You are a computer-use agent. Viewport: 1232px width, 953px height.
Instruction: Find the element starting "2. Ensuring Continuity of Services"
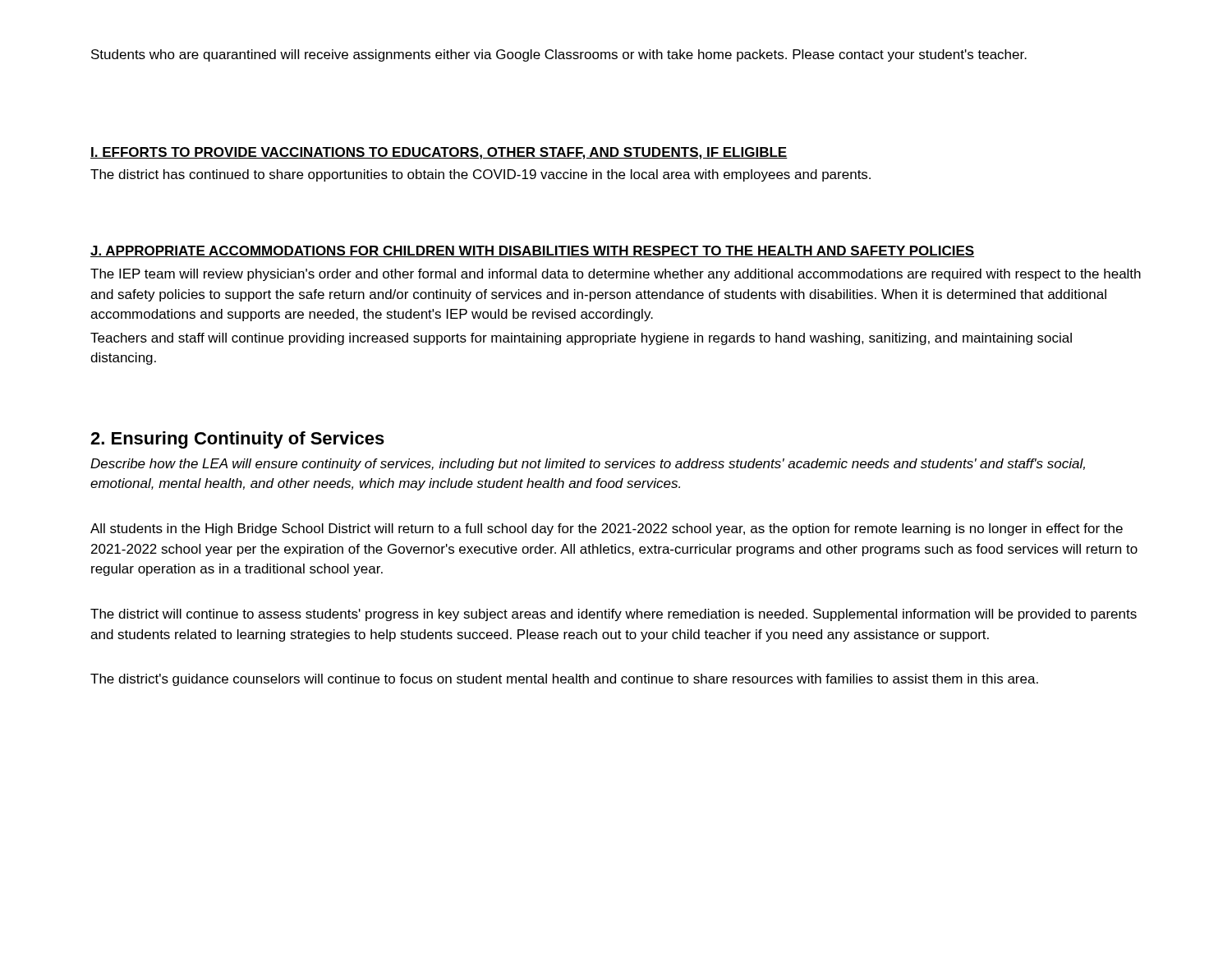[x=237, y=438]
